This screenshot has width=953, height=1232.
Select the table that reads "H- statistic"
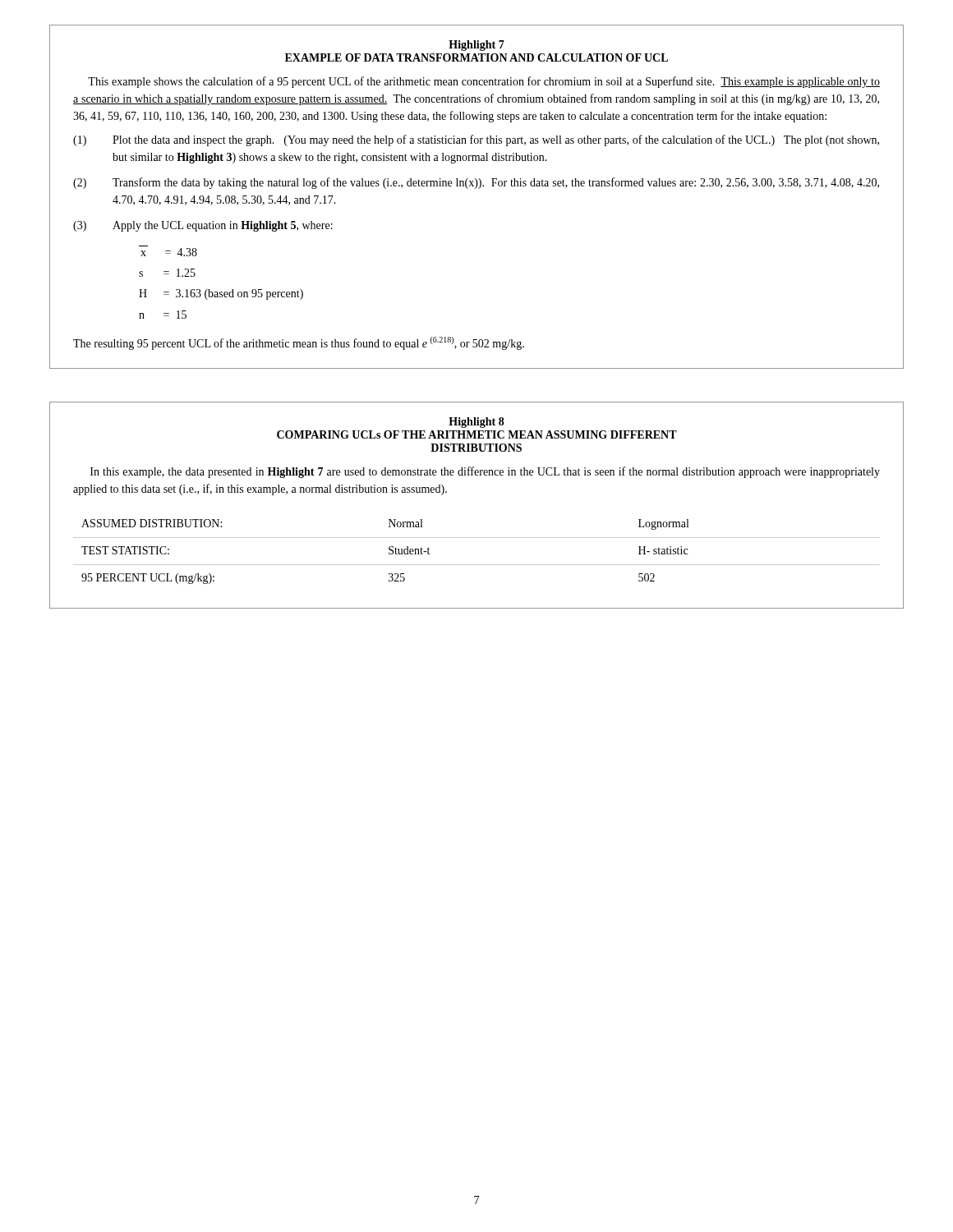pyautogui.click(x=476, y=551)
